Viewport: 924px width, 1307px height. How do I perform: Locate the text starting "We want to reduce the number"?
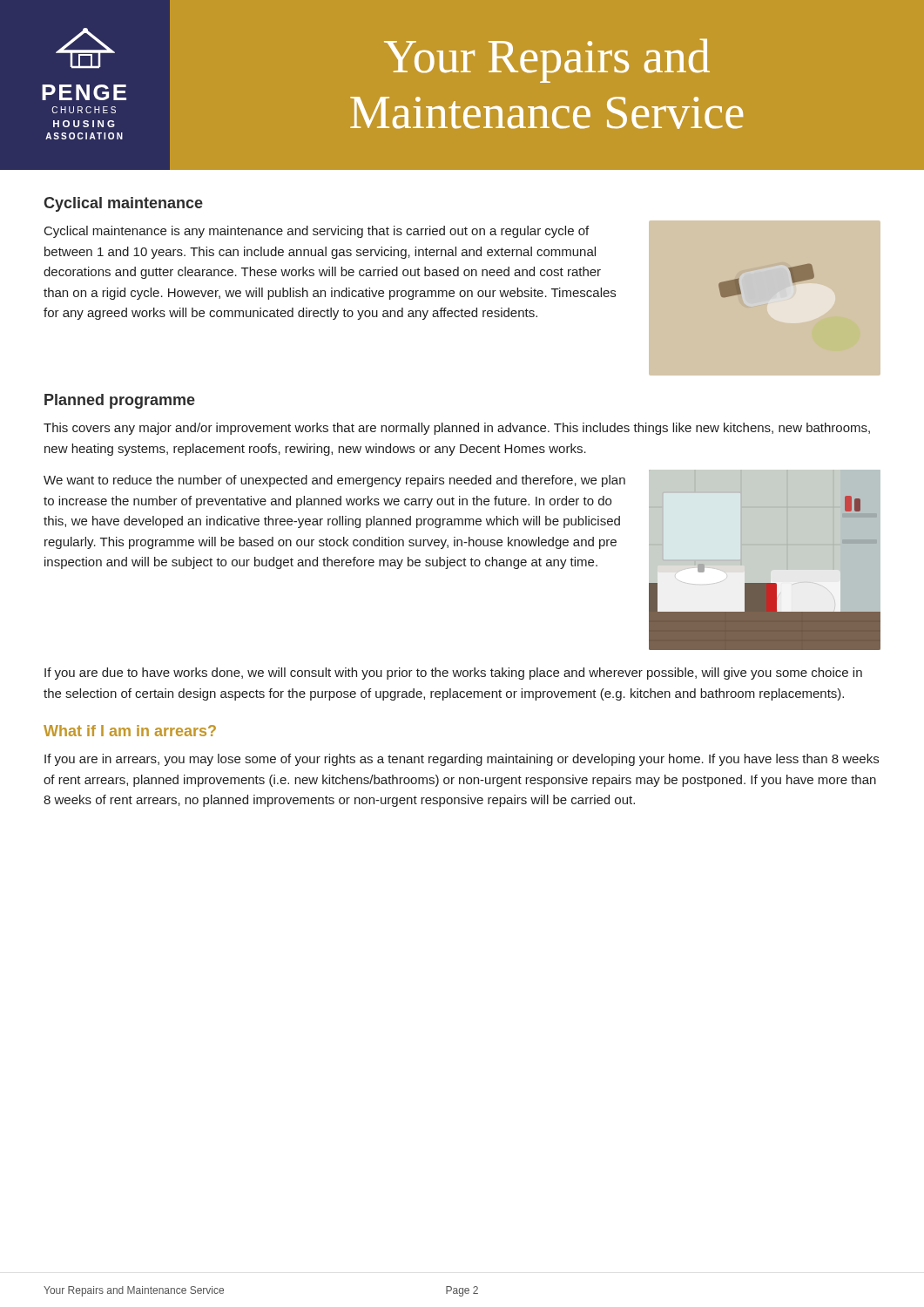[335, 521]
